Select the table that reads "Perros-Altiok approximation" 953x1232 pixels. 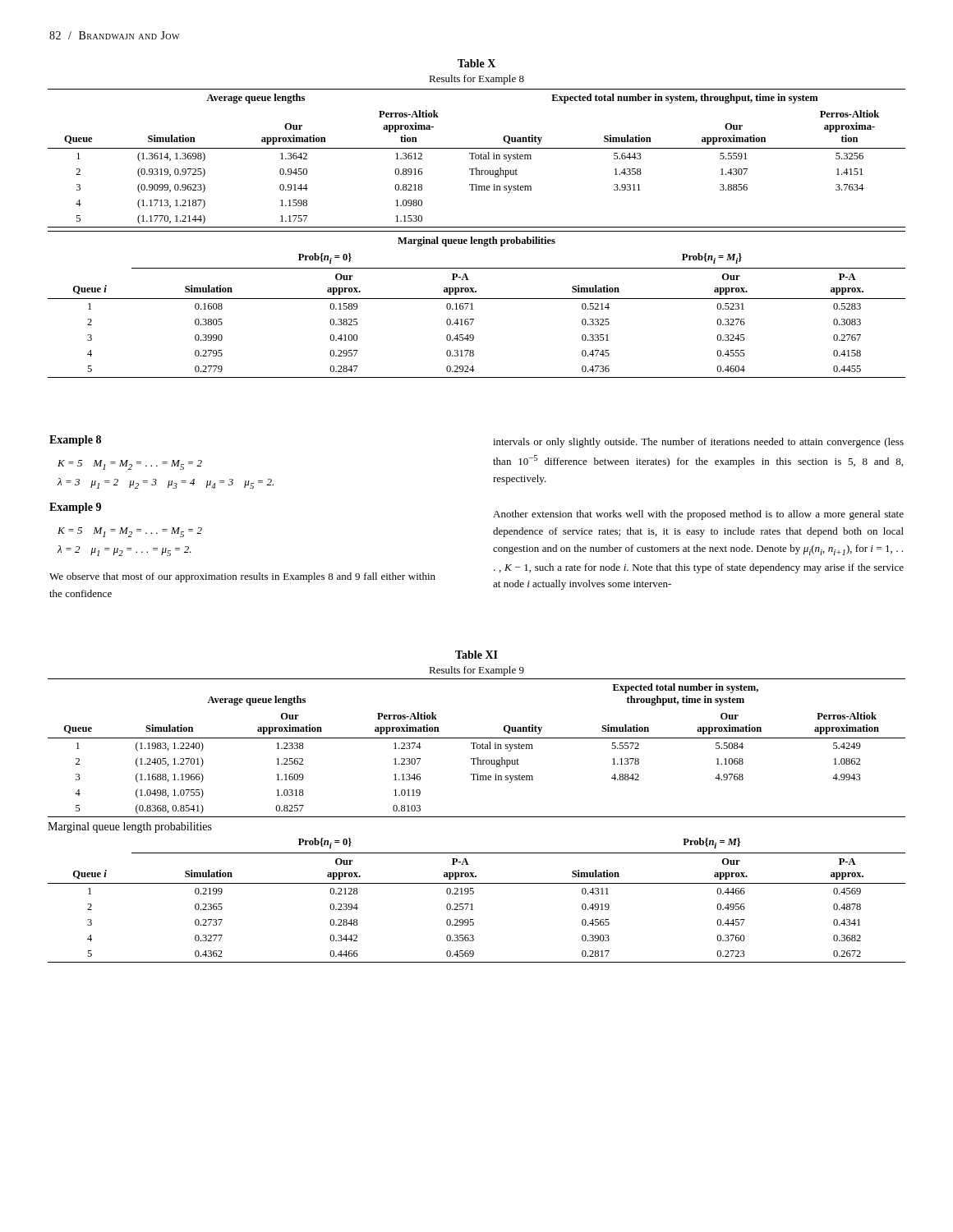[x=476, y=820]
